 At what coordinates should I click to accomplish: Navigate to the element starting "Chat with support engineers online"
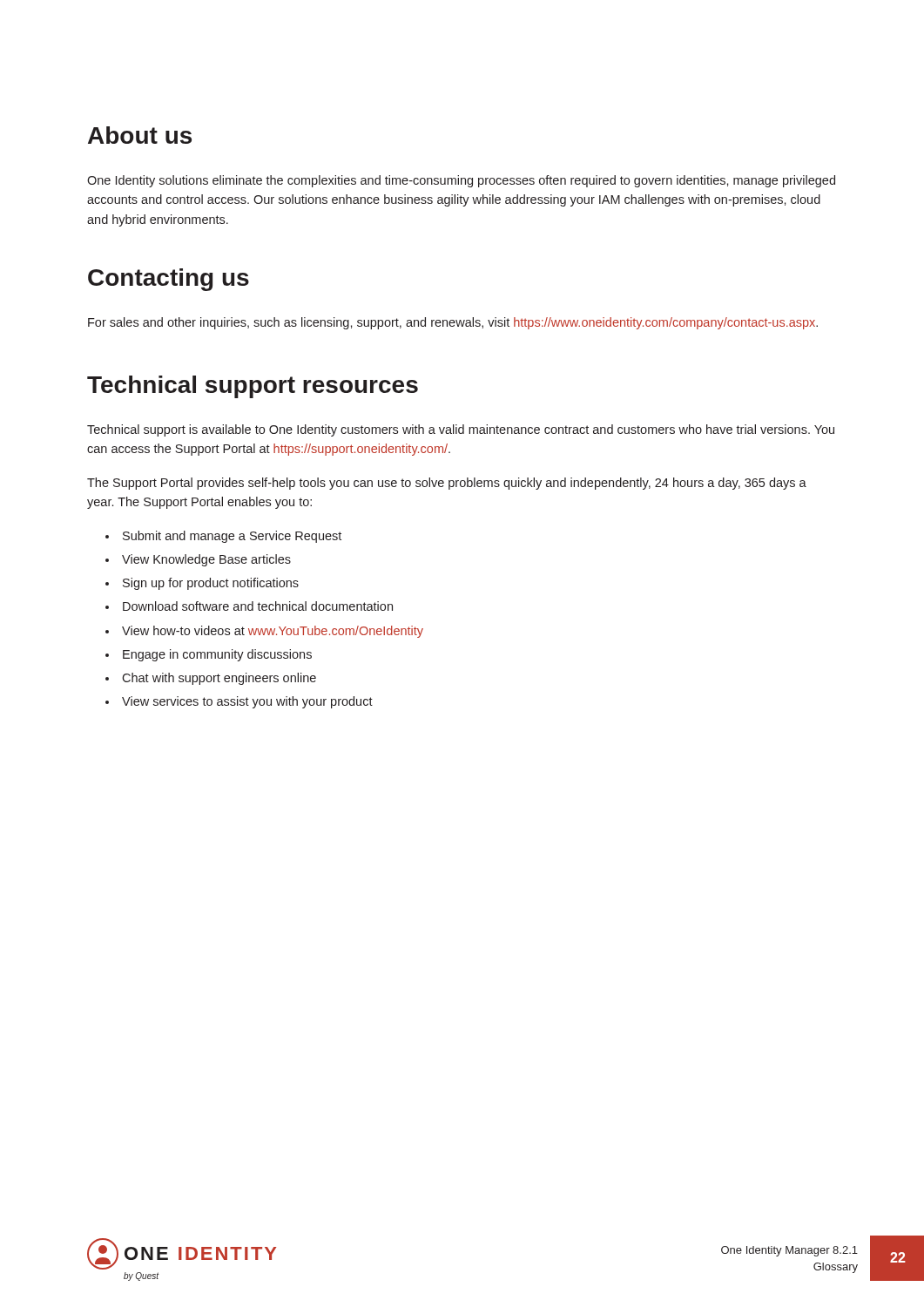tap(219, 678)
